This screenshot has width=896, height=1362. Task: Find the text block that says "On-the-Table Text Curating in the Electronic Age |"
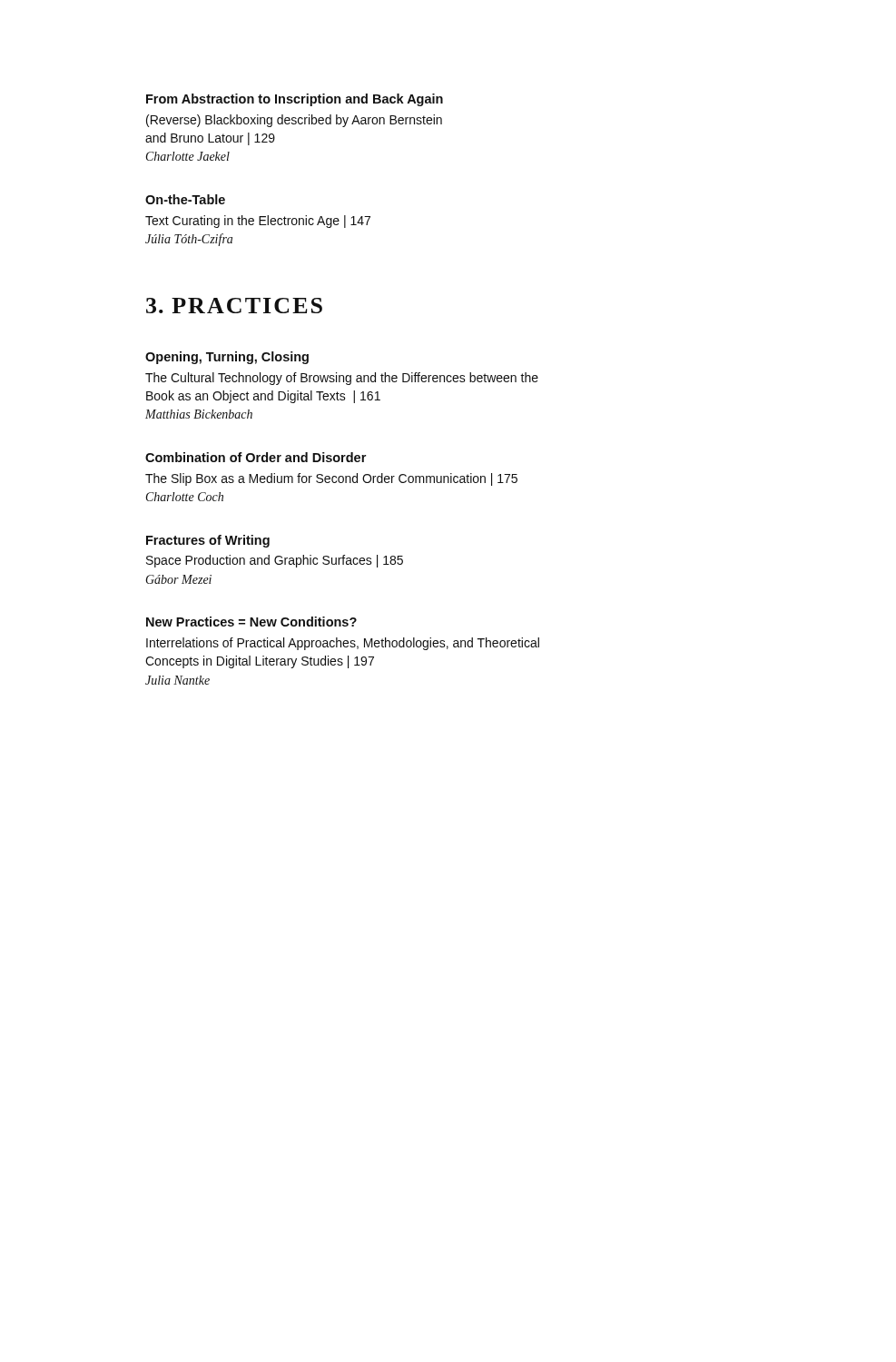point(185,199)
